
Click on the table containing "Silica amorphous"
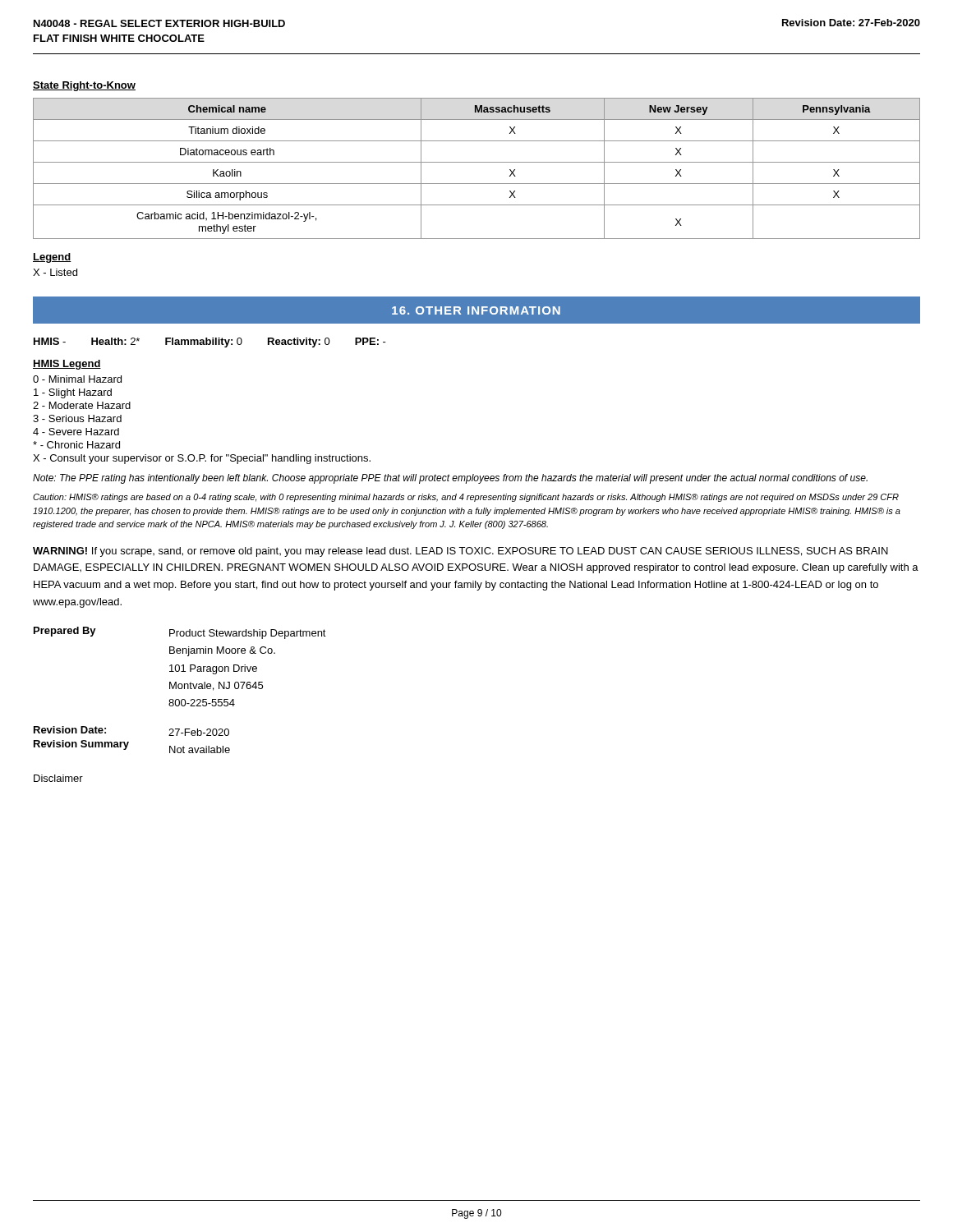pyautogui.click(x=476, y=168)
